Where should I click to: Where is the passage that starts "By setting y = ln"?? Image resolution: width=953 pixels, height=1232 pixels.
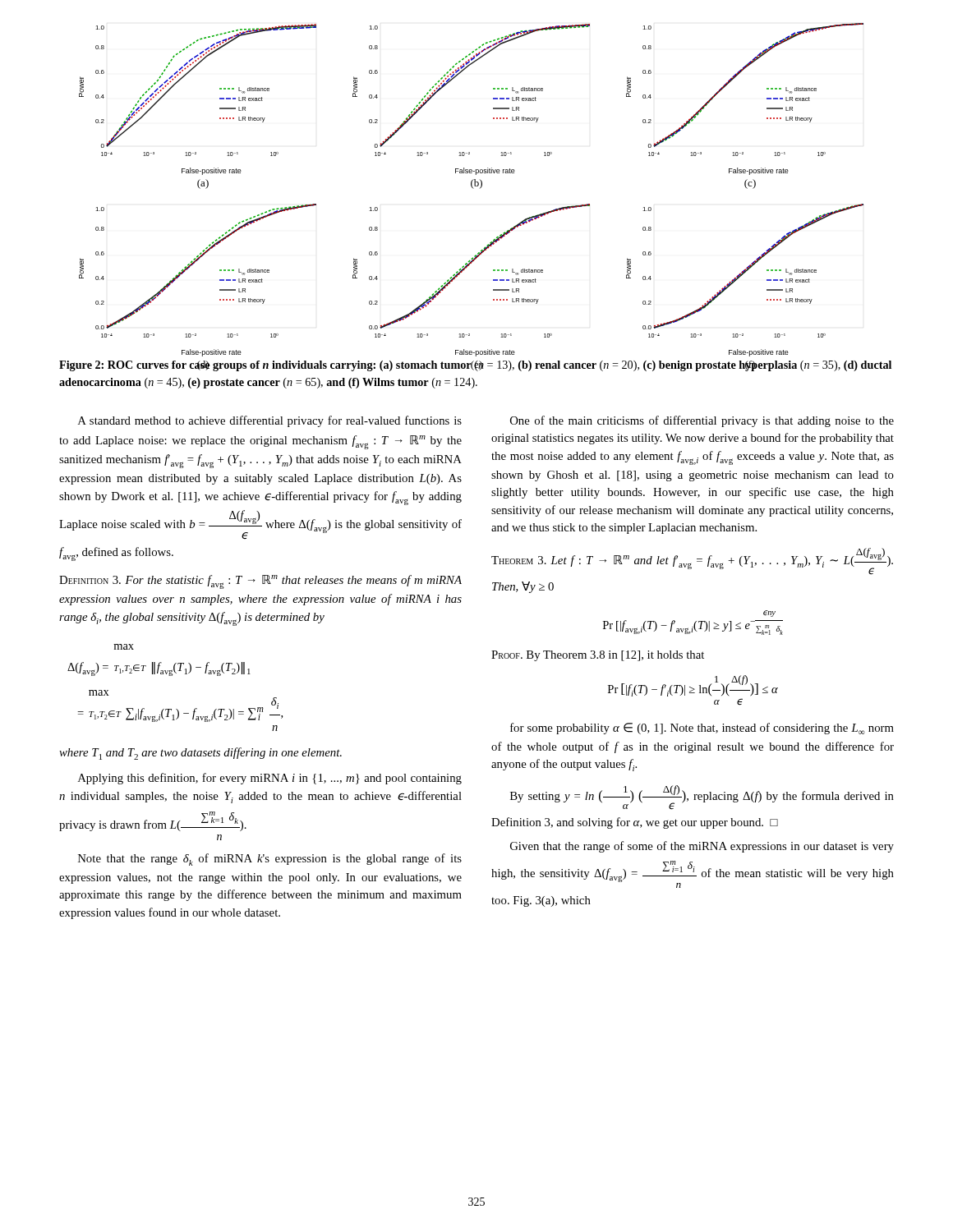click(x=693, y=806)
